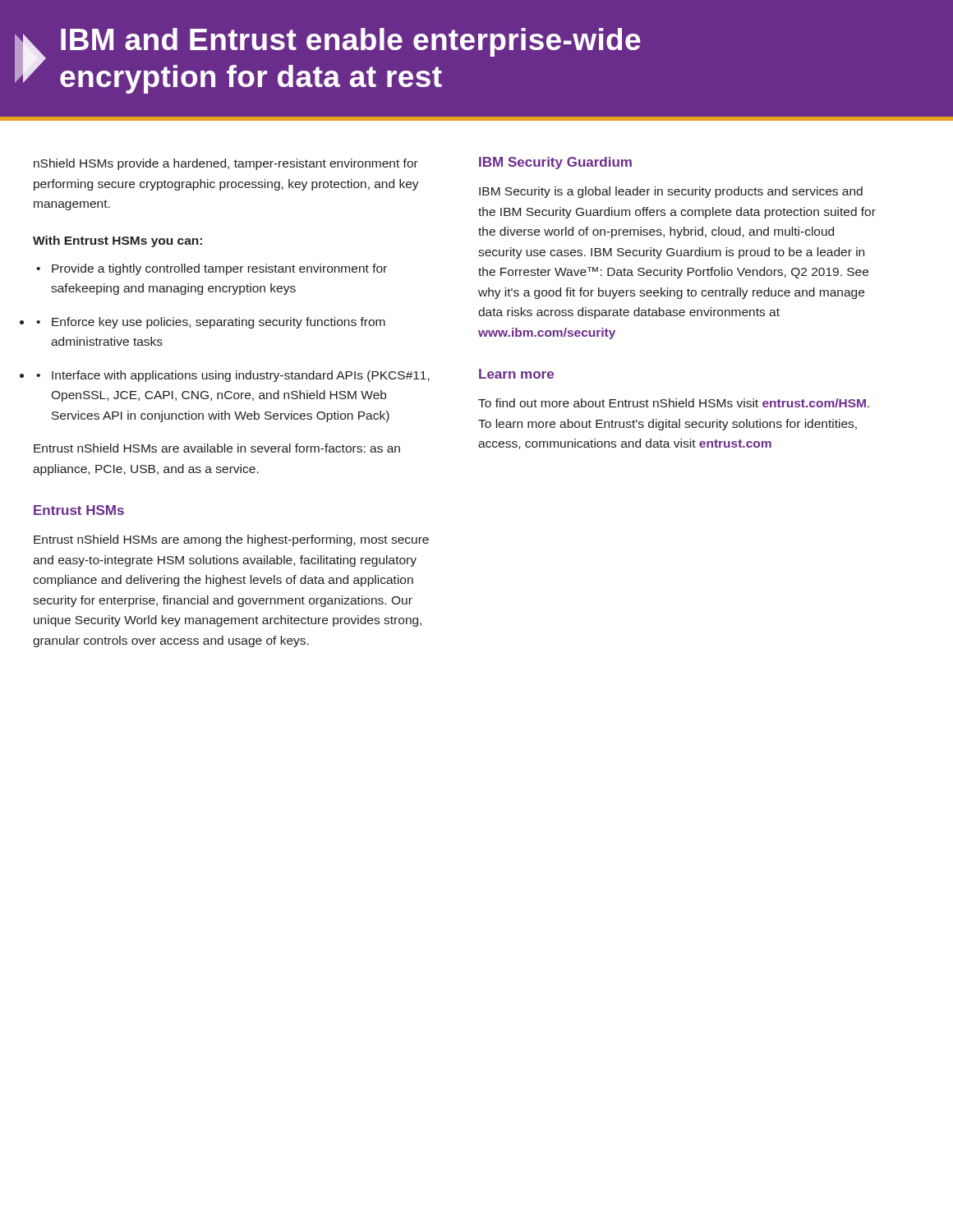The height and width of the screenshot is (1232, 953).
Task: Click on the list item that reads "• Interface with"
Action: click(234, 395)
